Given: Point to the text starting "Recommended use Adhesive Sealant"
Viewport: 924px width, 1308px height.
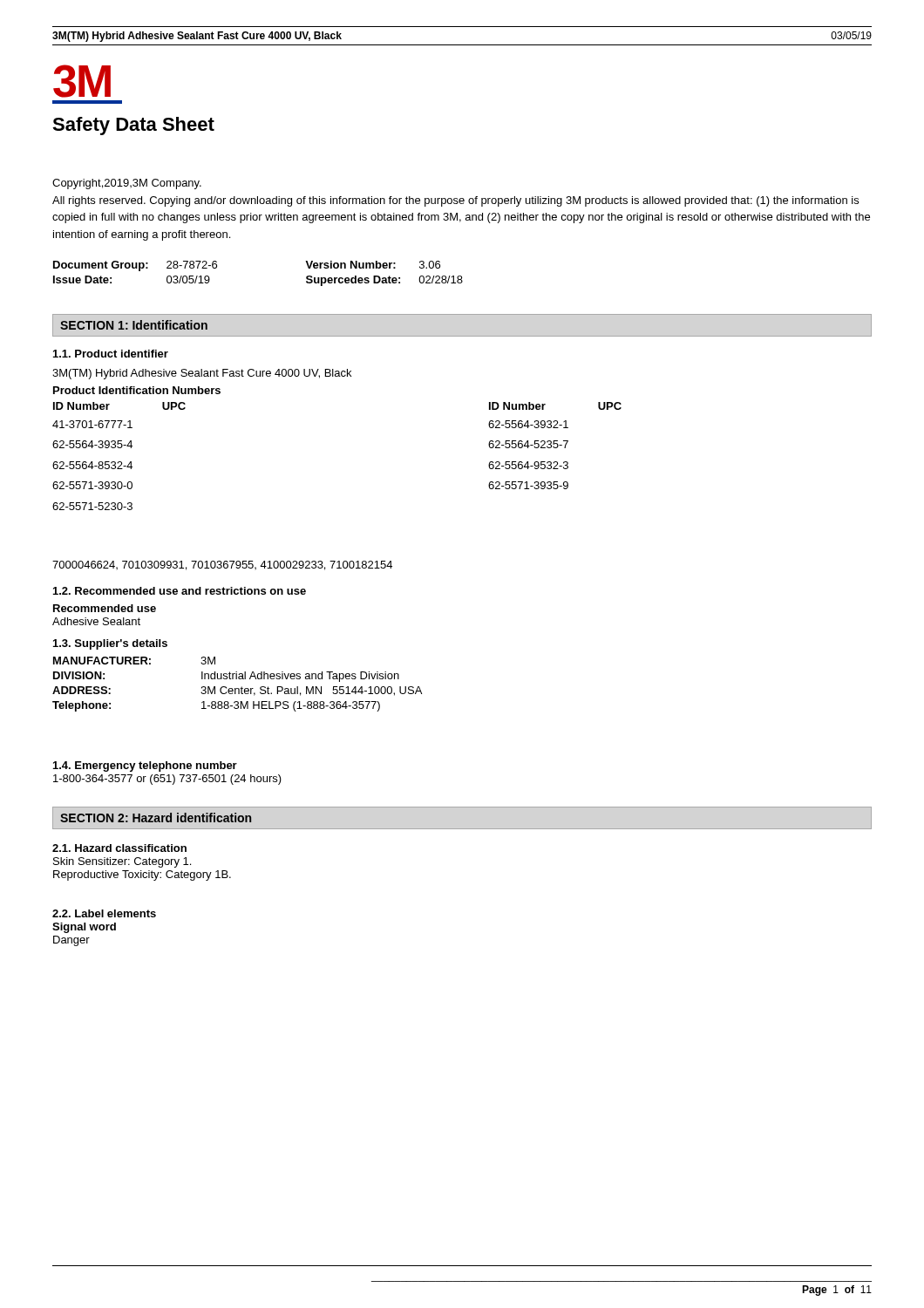Looking at the screenshot, I should (x=104, y=615).
